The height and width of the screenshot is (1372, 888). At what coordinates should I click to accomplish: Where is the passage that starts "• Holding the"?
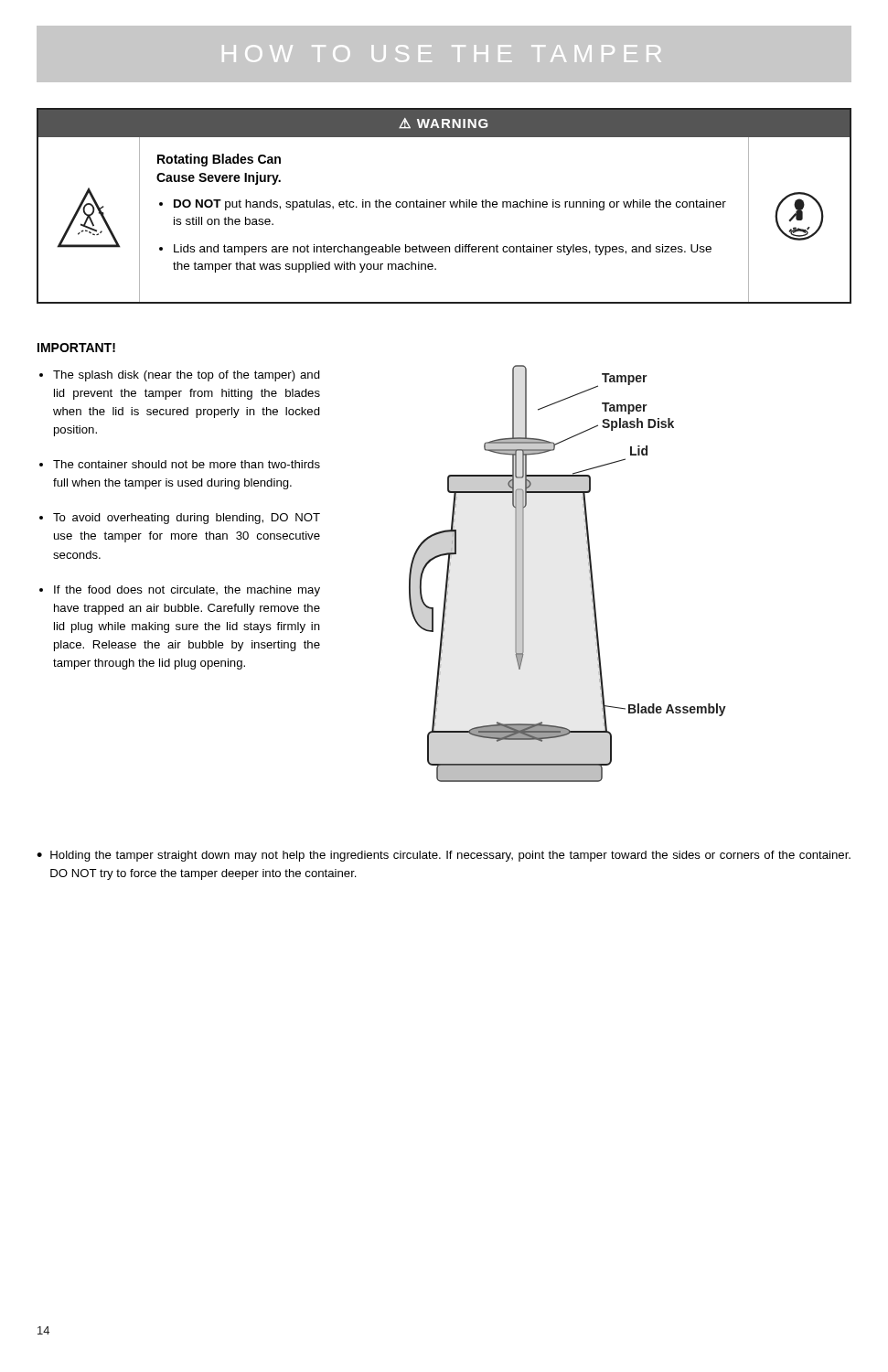444,864
